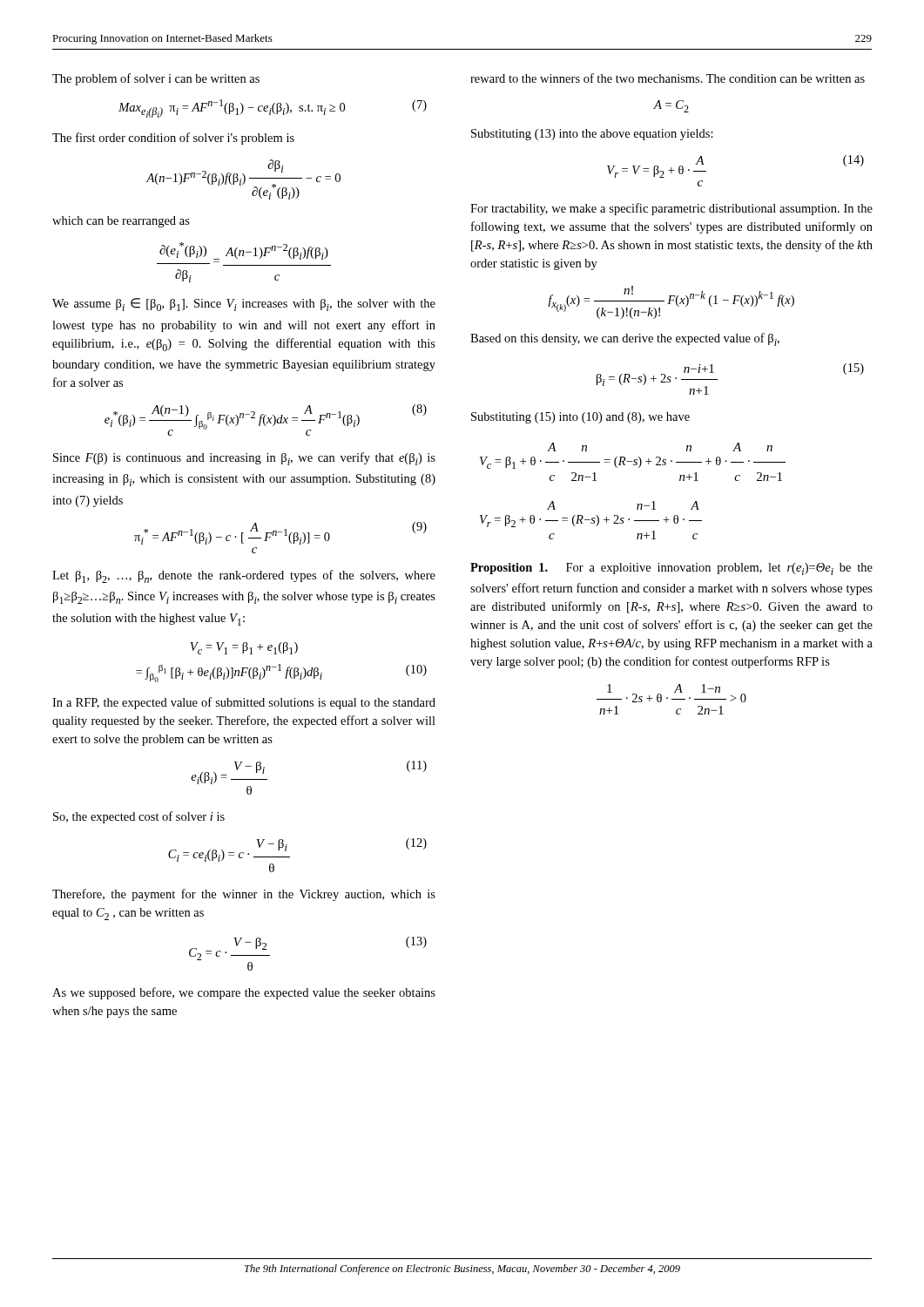The image size is (924, 1307).
Task: Click on the text block that reads "Proposition 1. For a exploitive innovation problem,"
Action: [x=671, y=615]
